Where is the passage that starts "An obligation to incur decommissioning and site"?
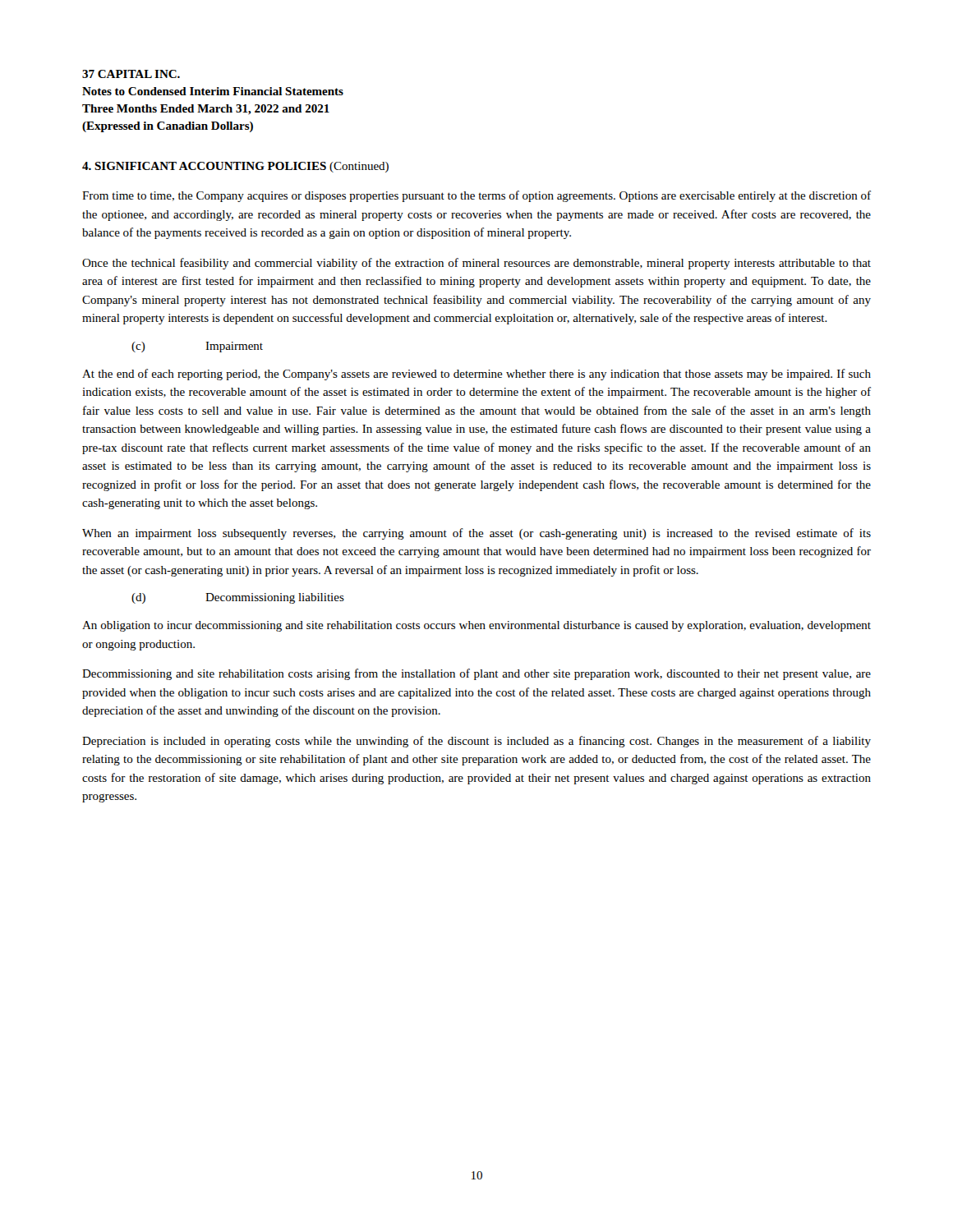Screen dimensions: 1232x953 click(476, 634)
